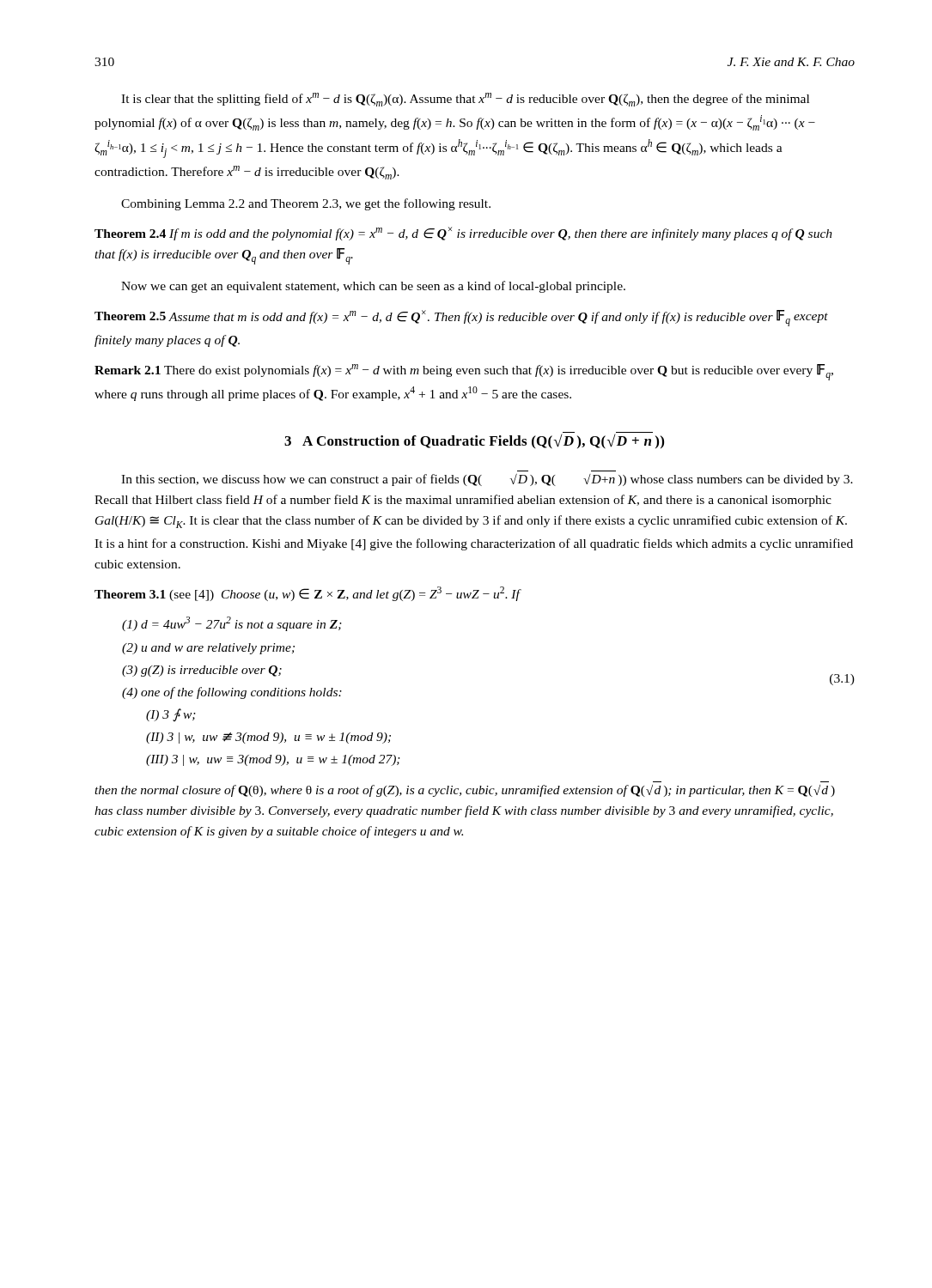Image resolution: width=932 pixels, height=1288 pixels.
Task: Where is the passage that starts "In this section, we discuss how we"?
Action: (475, 522)
